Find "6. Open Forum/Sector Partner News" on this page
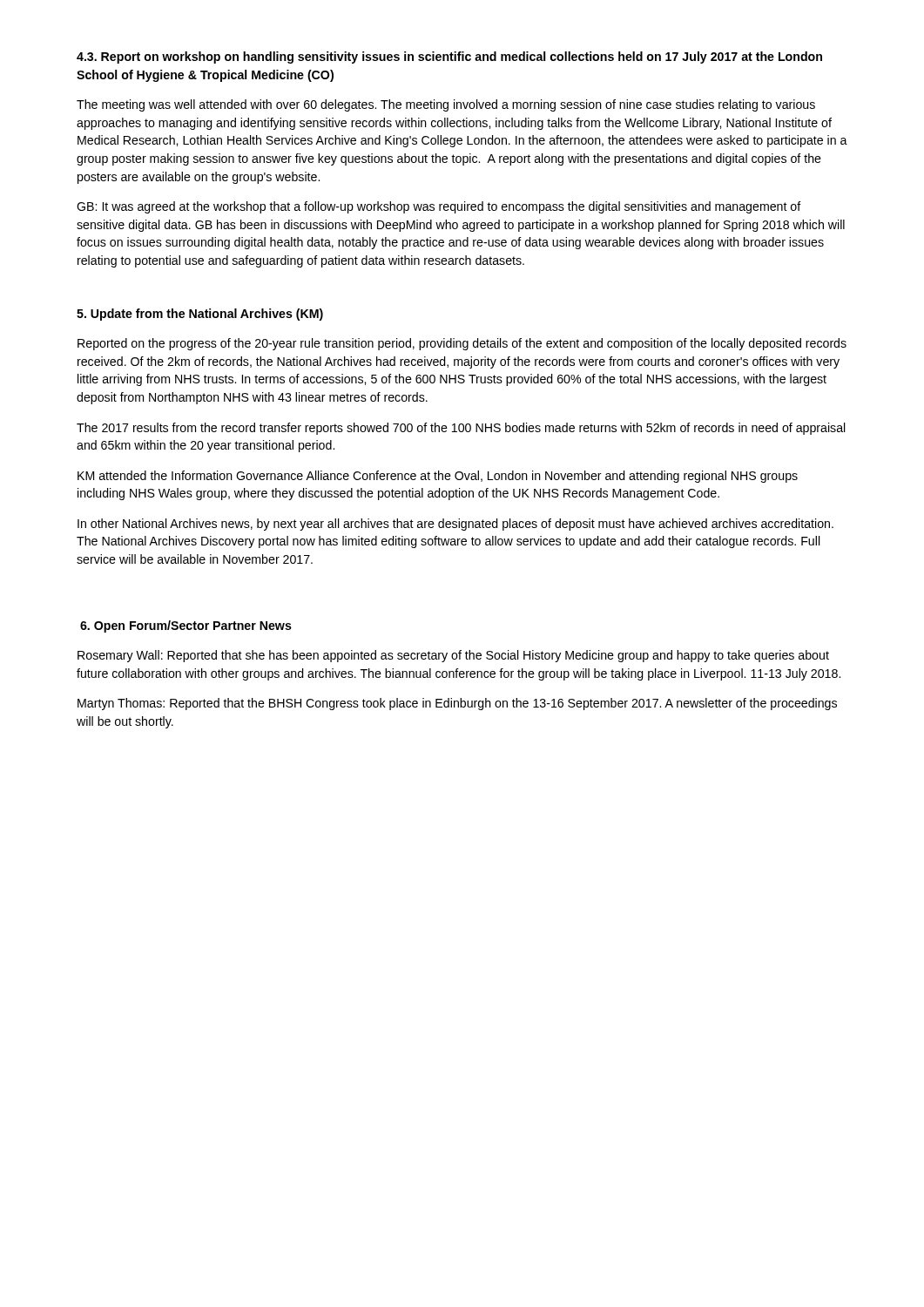The image size is (924, 1307). coord(184,625)
